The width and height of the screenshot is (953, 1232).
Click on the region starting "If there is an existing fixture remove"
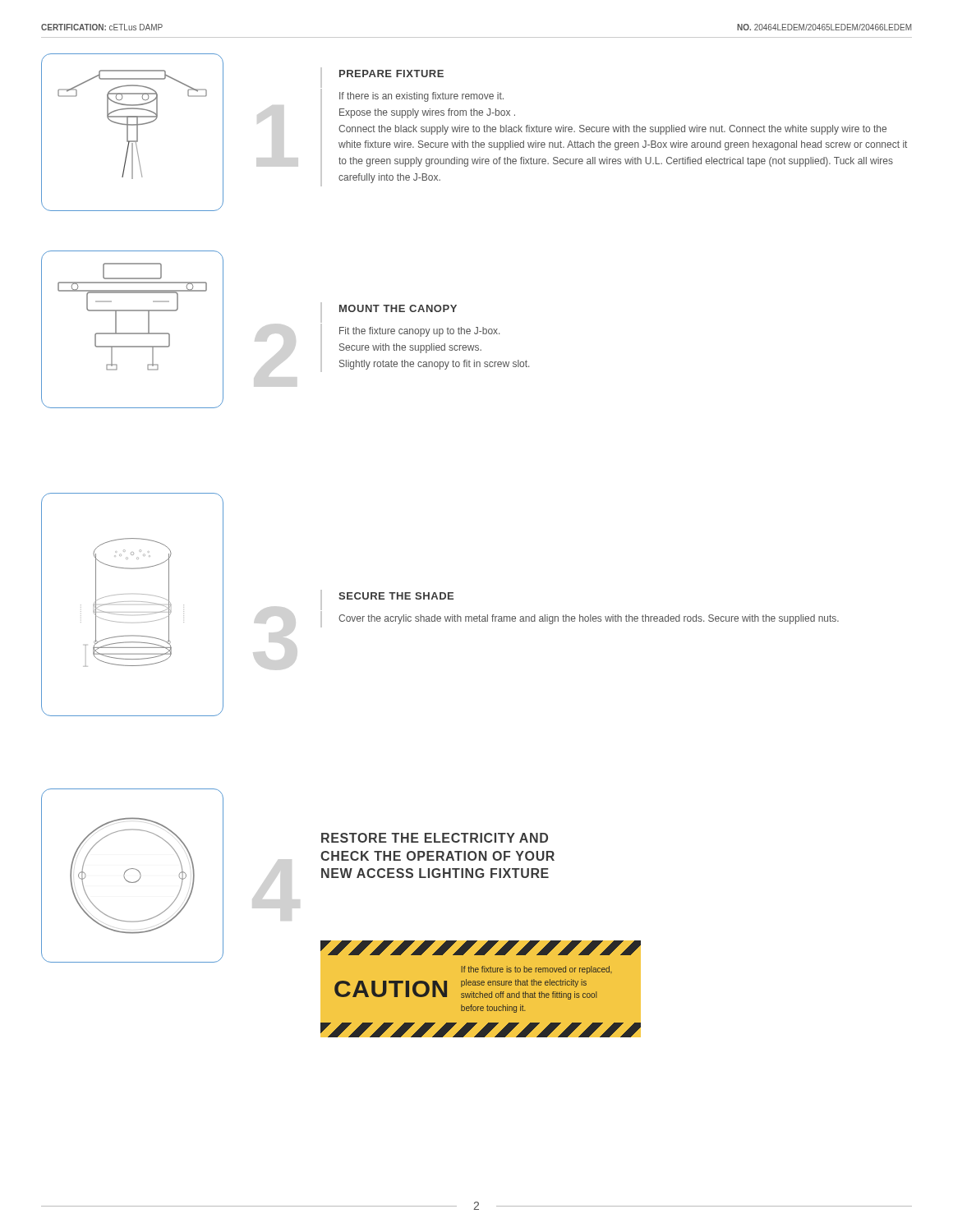623,137
